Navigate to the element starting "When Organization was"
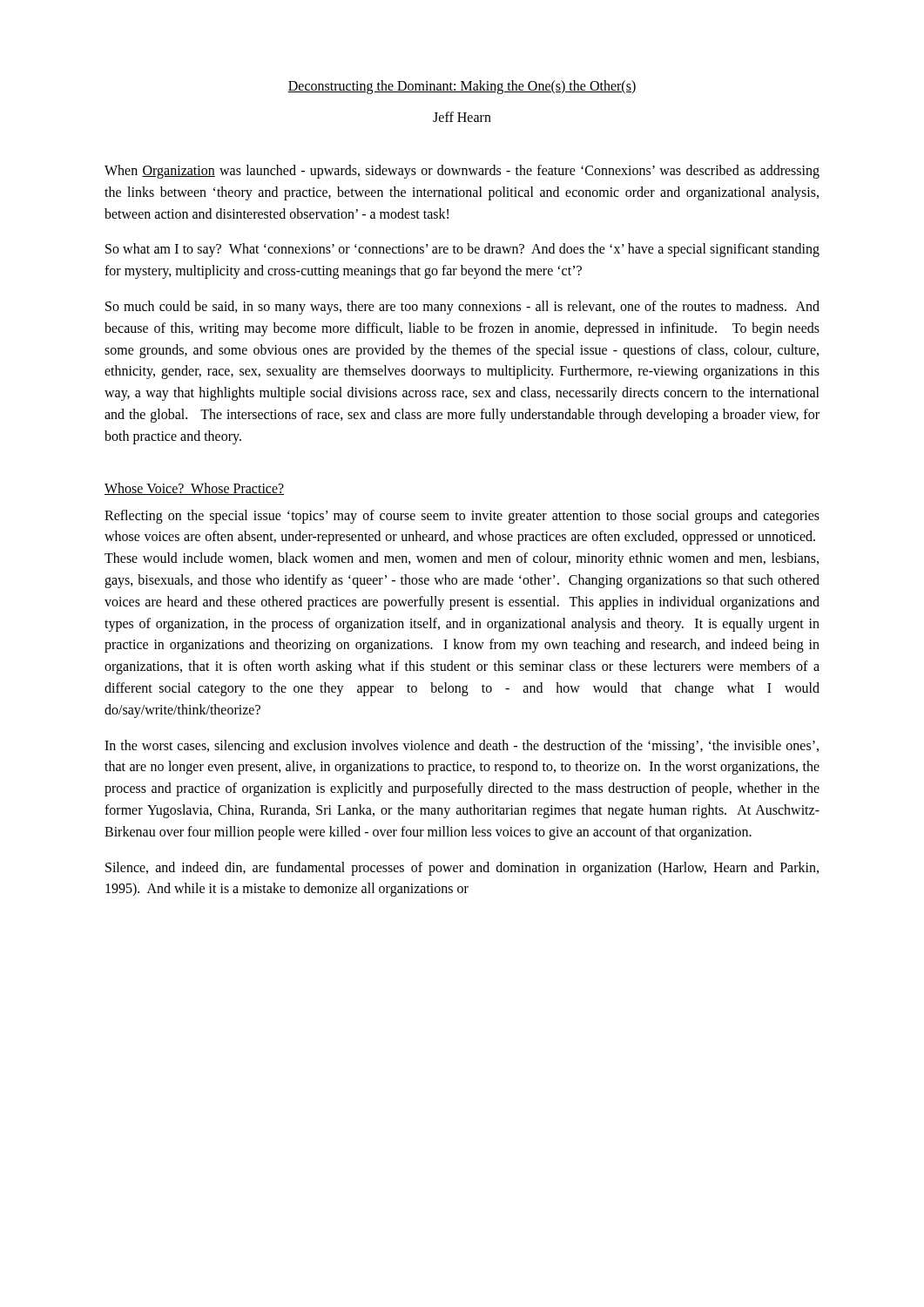924x1307 pixels. point(462,192)
